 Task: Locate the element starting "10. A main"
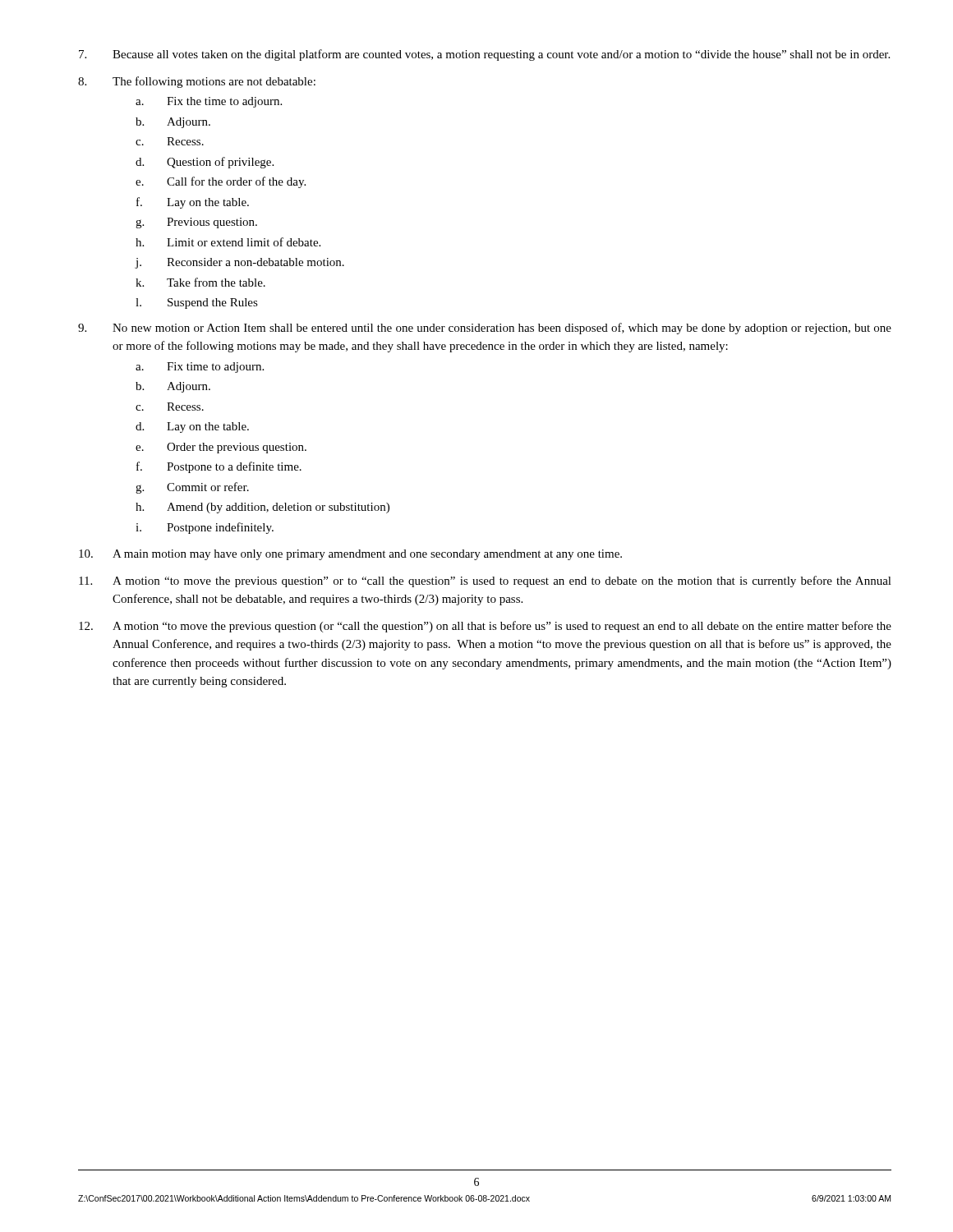pos(485,554)
